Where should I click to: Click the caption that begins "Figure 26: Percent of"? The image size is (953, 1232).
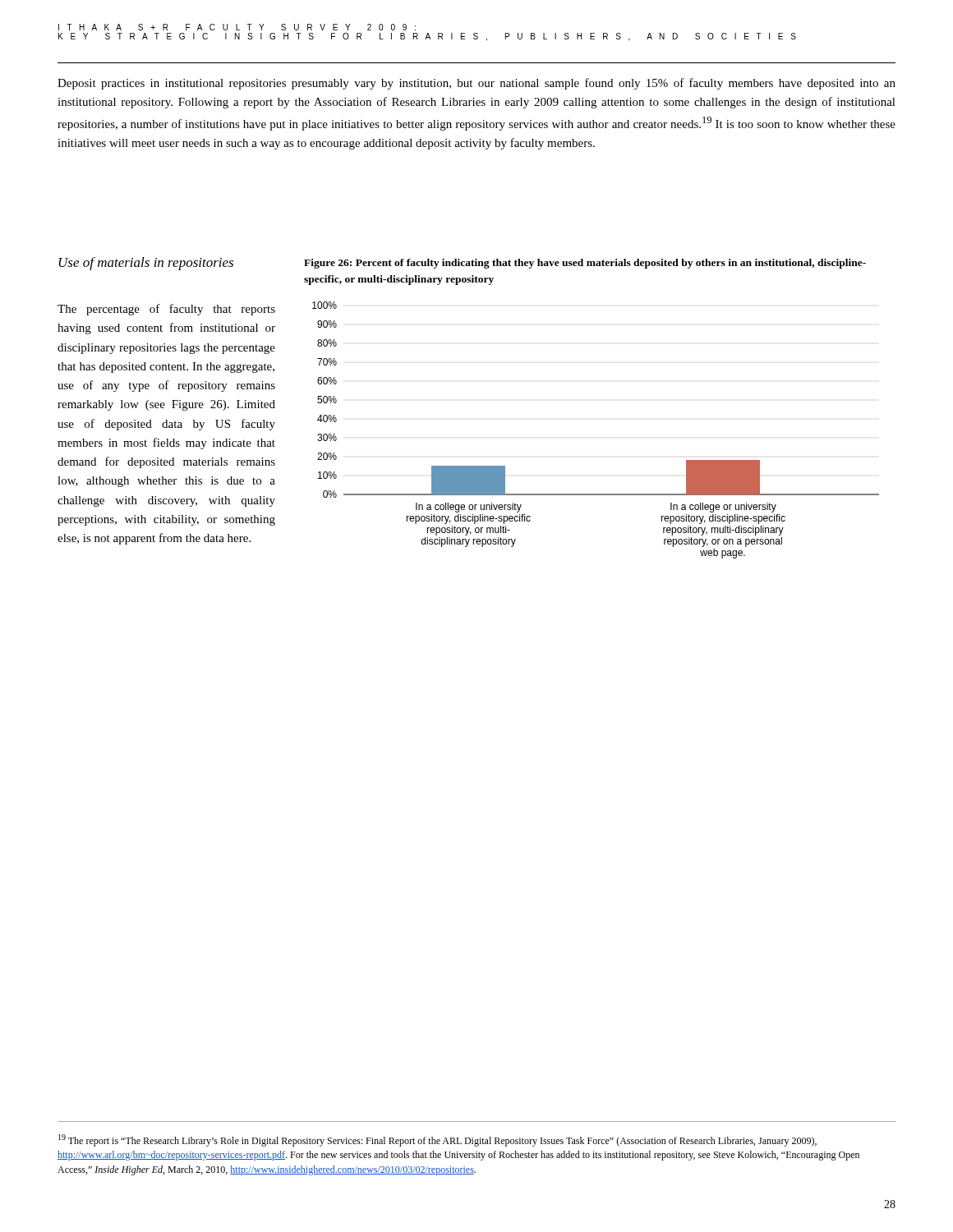[585, 270]
